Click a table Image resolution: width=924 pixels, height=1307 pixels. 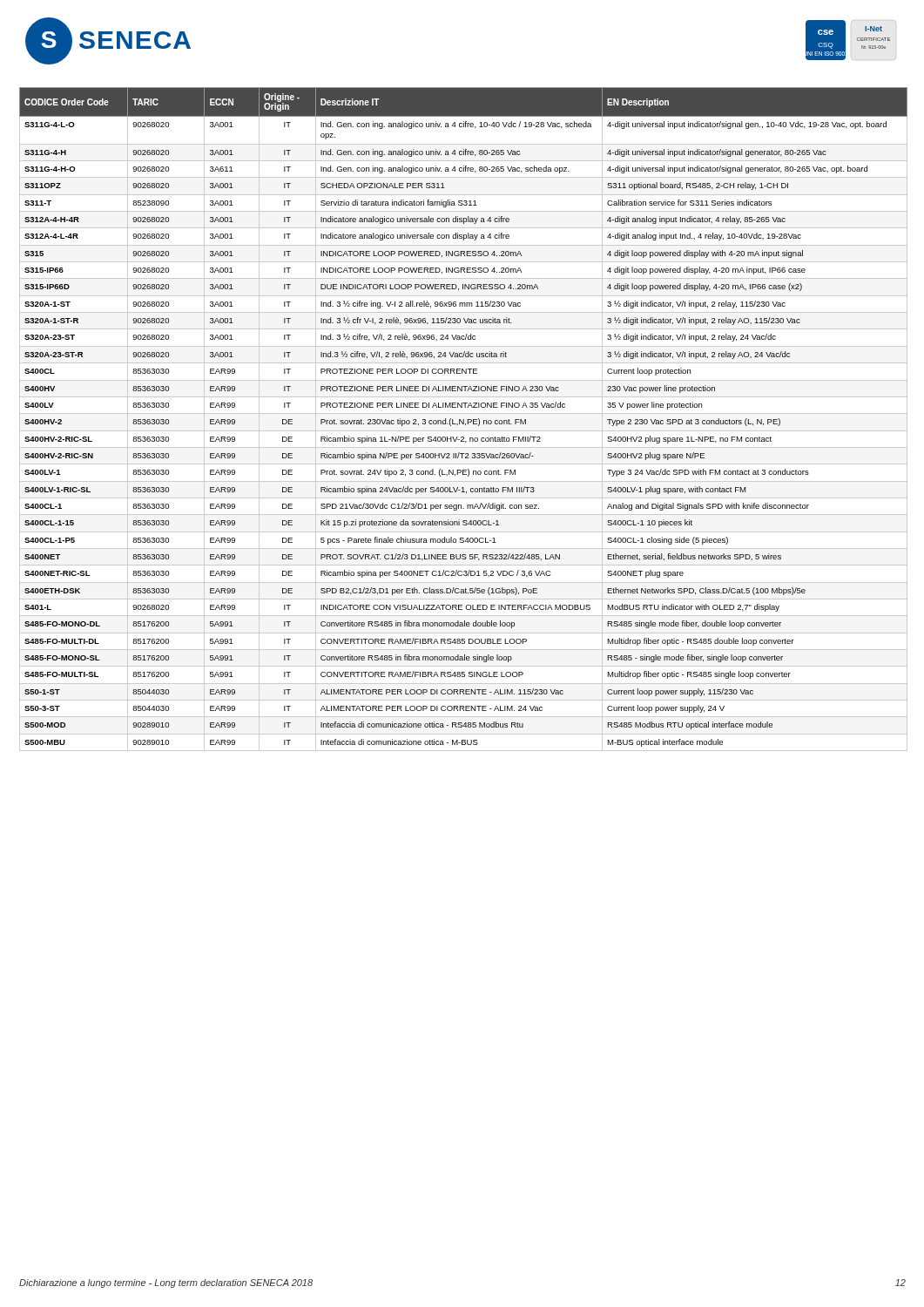[x=463, y=419]
